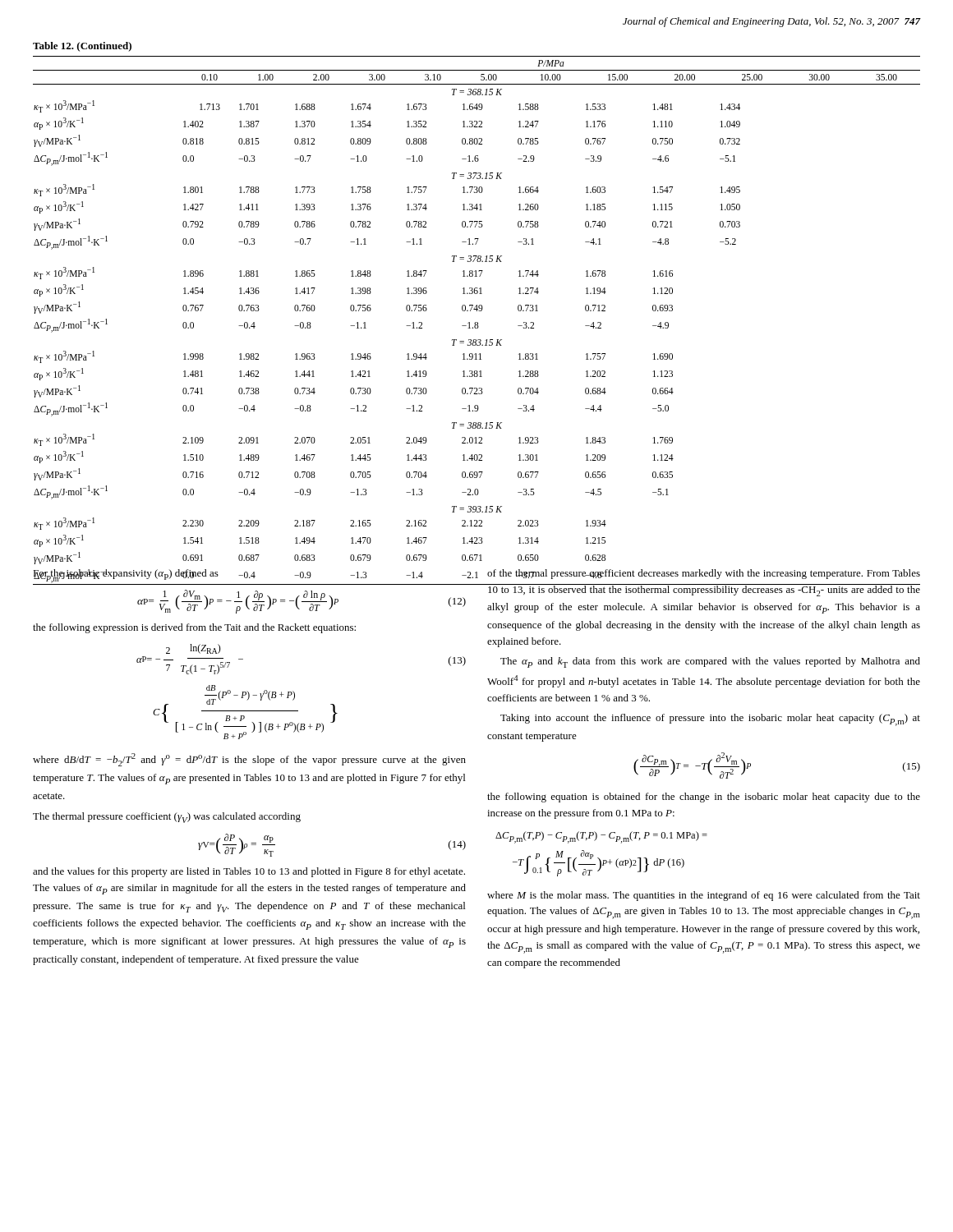Locate the text starting "the following equation"

click(x=704, y=804)
